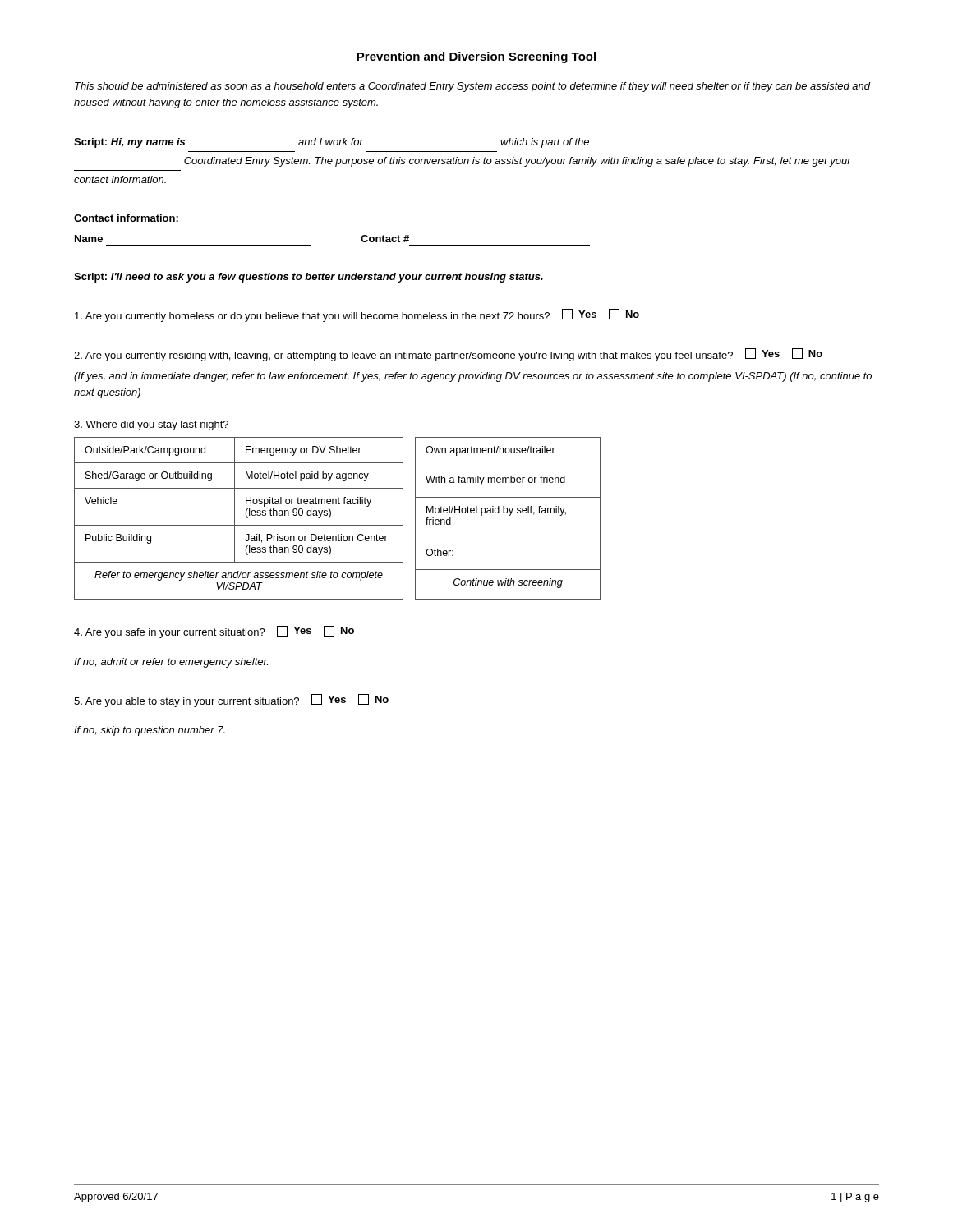The image size is (953, 1232).
Task: Find the text block that reads "Are you currently homeless or do"
Action: (357, 314)
